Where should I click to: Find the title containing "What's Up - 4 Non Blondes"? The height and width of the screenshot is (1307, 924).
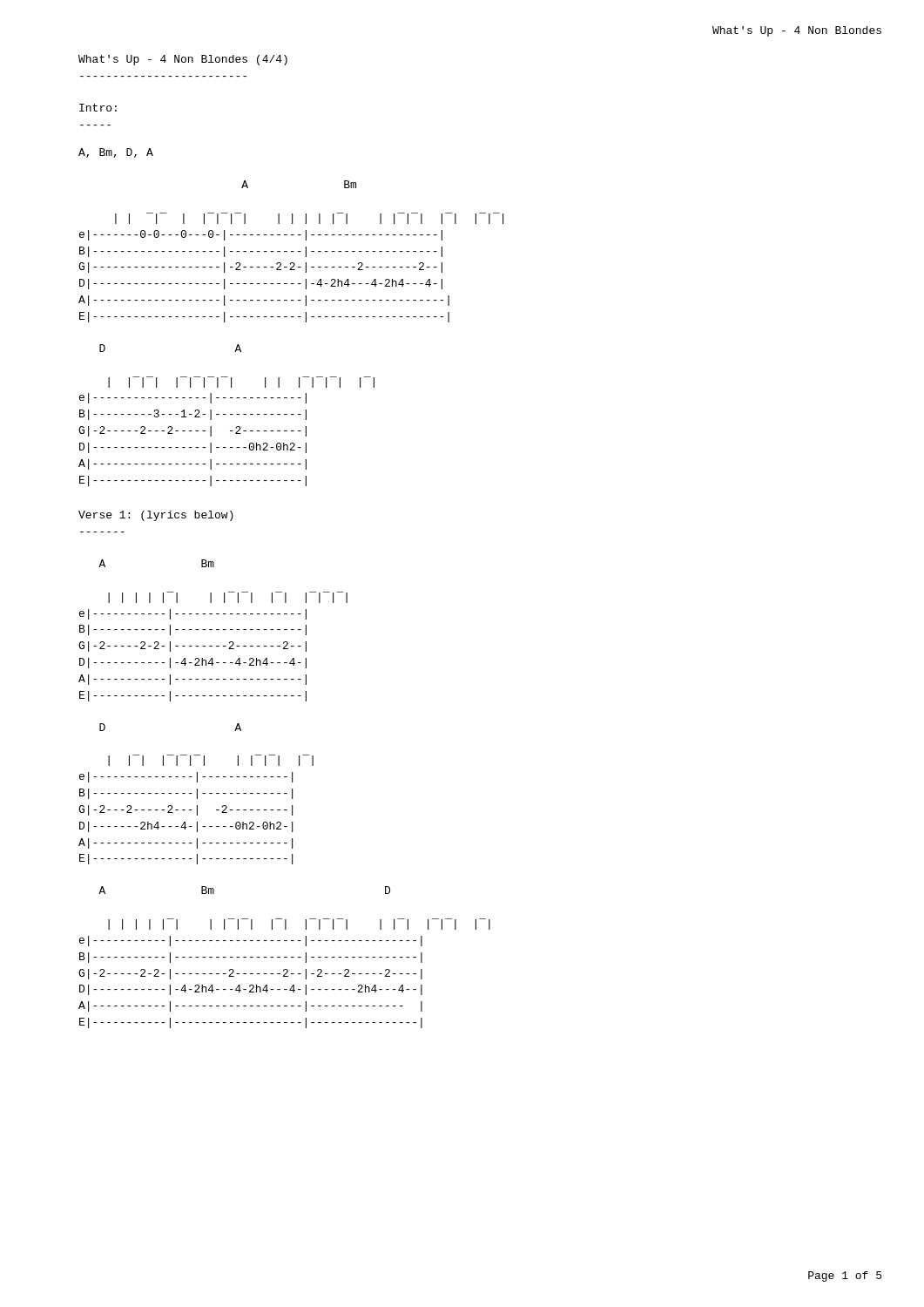pos(183,60)
